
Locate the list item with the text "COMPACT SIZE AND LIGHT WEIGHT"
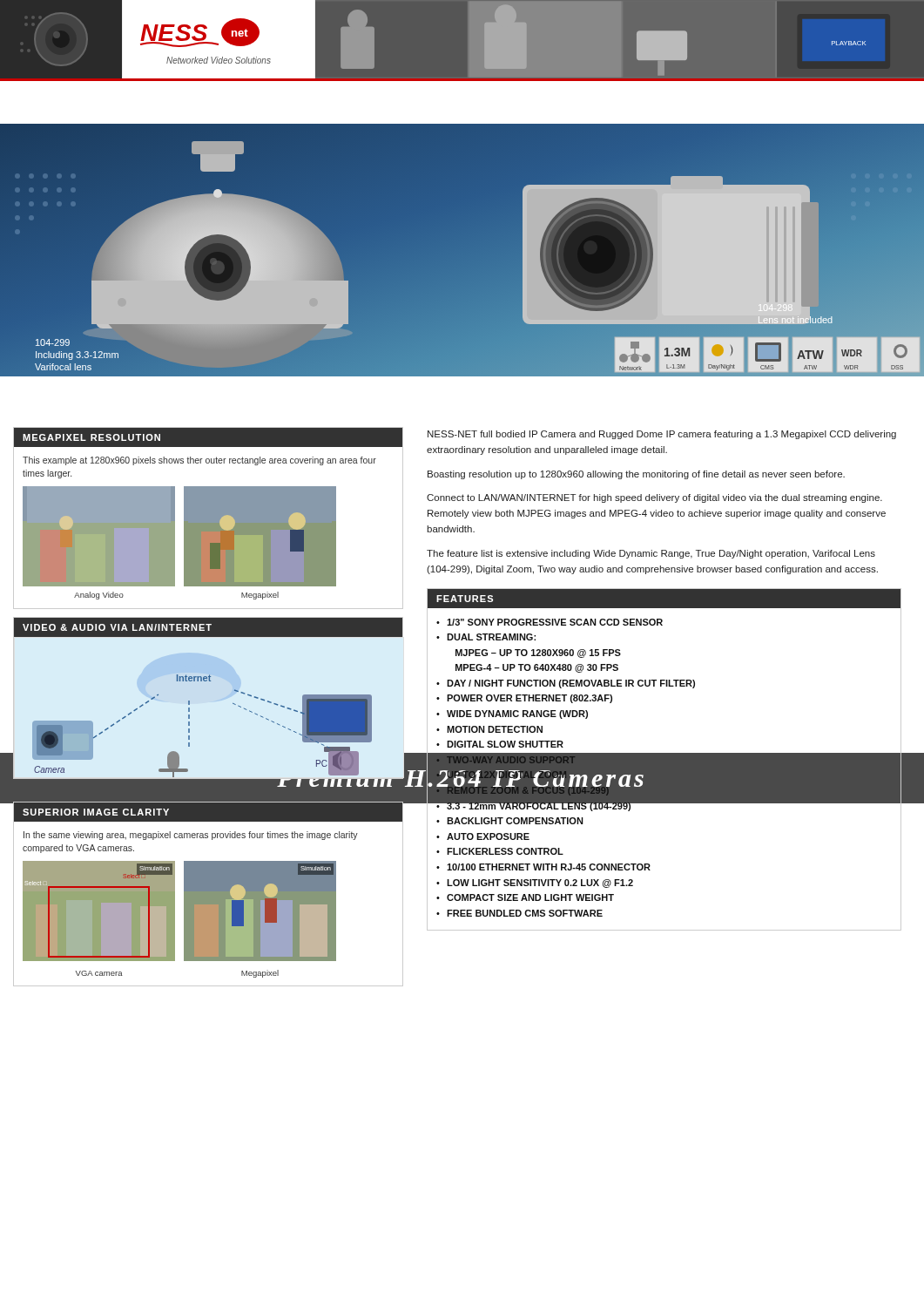tap(530, 898)
